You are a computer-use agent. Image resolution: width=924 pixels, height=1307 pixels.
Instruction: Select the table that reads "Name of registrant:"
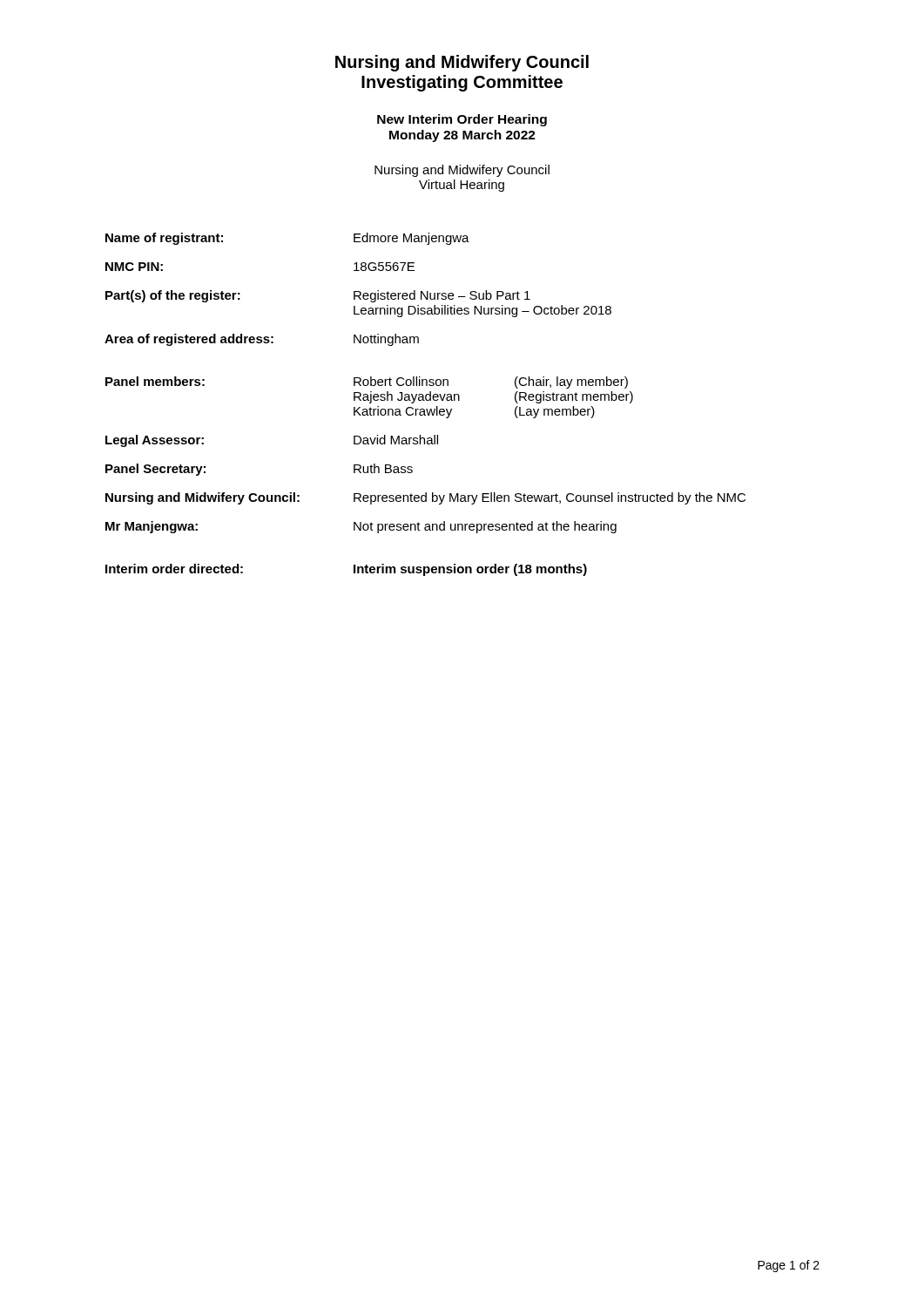pos(462,403)
